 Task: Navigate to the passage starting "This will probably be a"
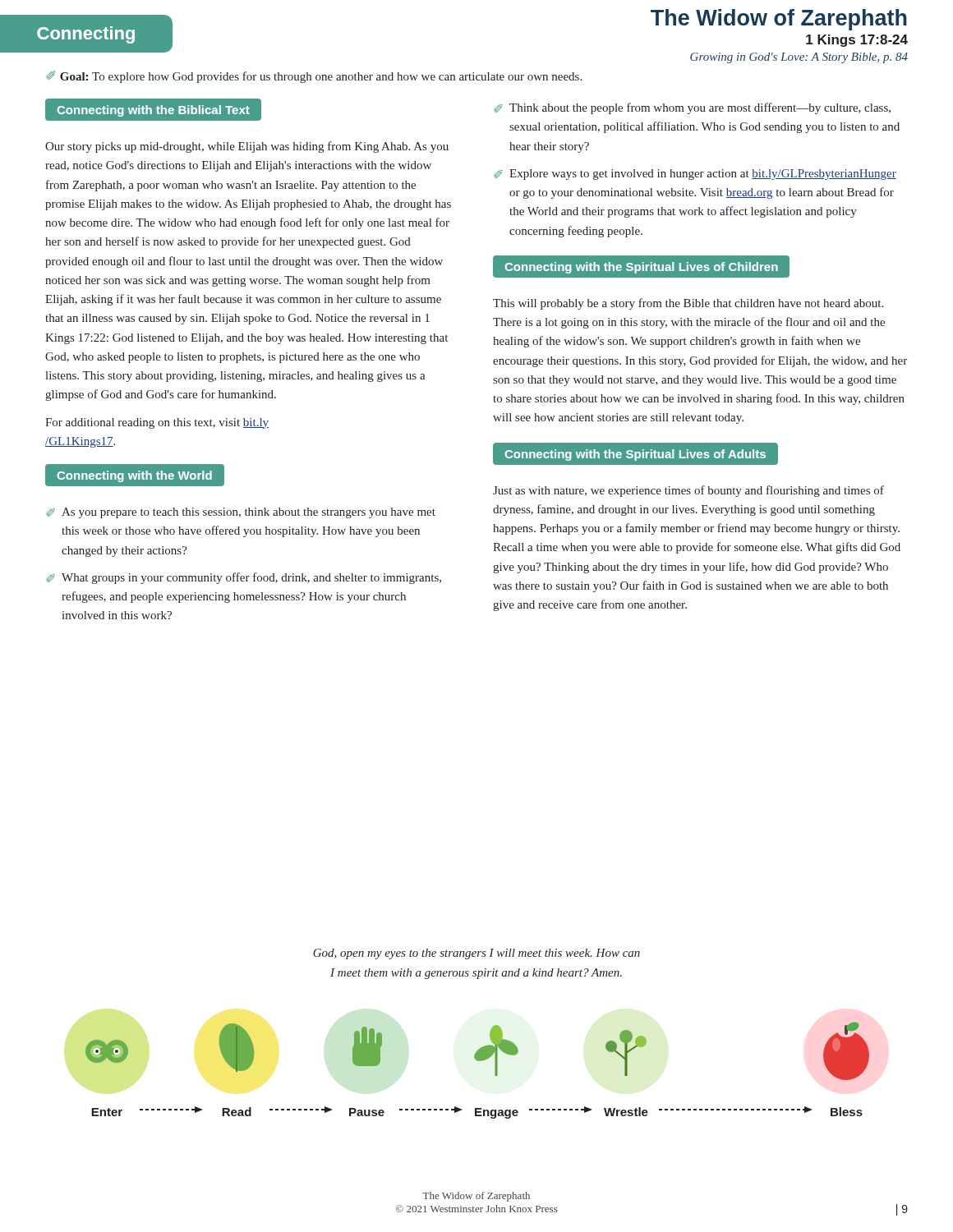700,360
